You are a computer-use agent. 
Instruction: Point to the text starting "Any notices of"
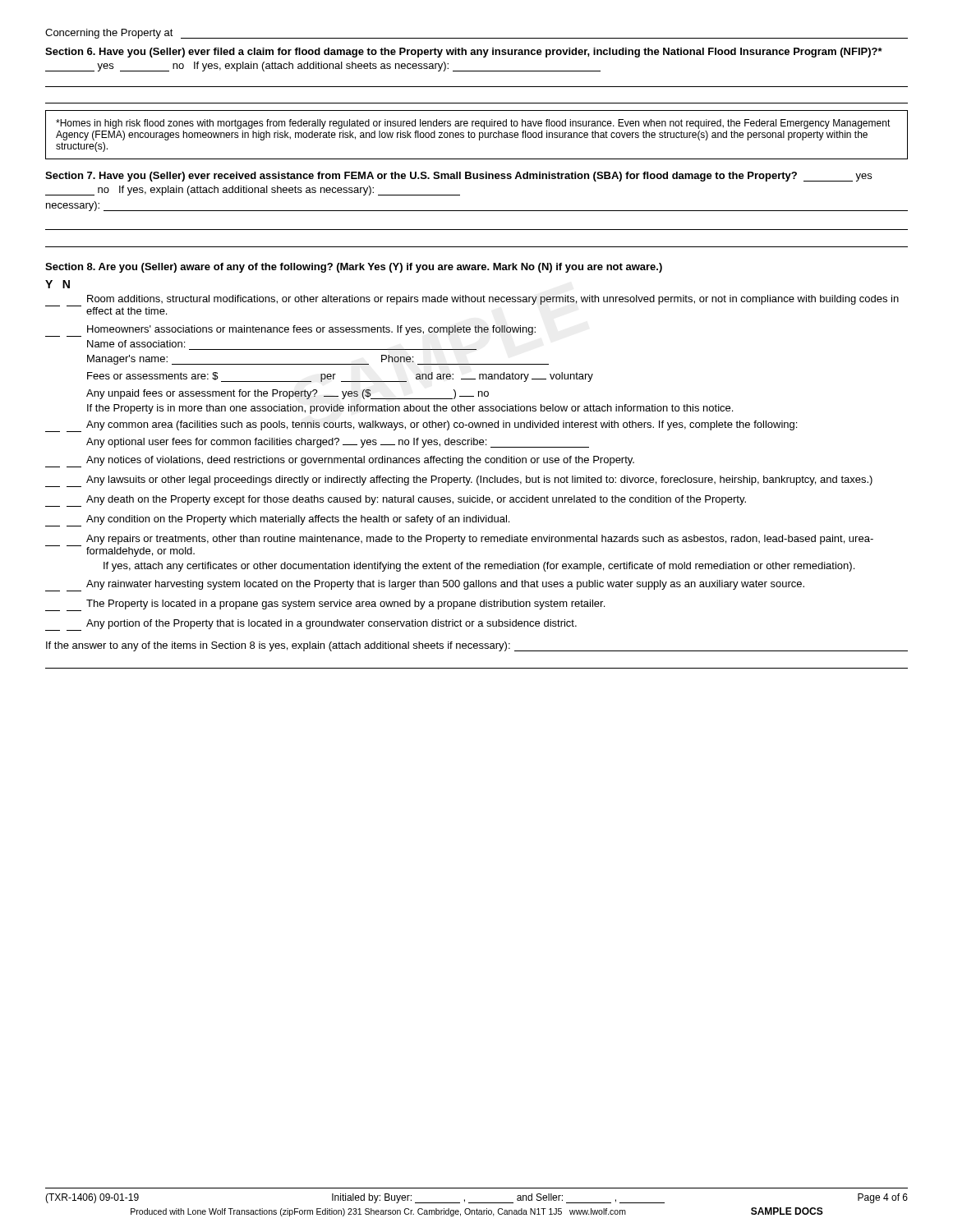pyautogui.click(x=476, y=460)
